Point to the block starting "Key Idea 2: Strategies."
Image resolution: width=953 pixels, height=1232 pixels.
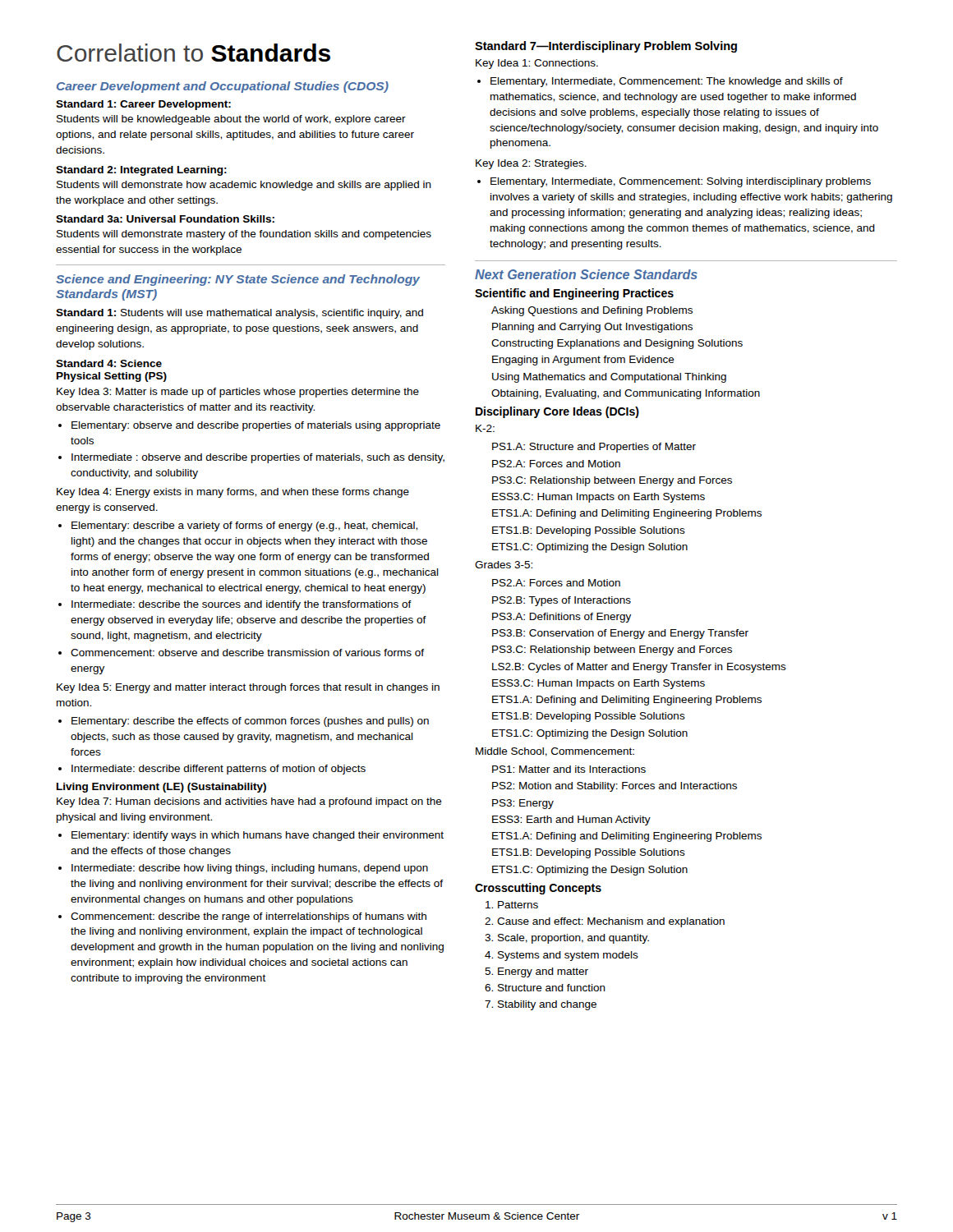(531, 163)
